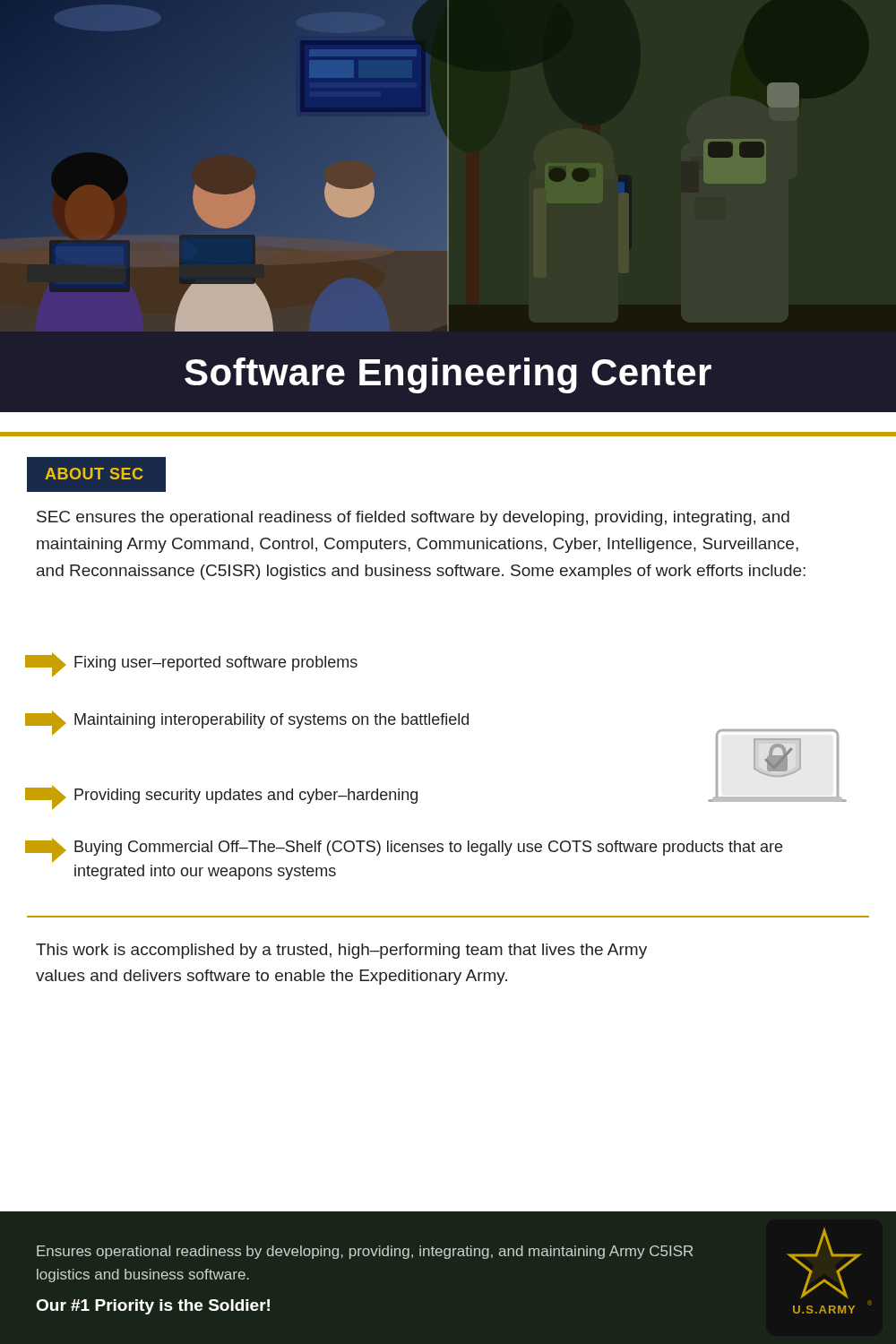This screenshot has height=1344, width=896.
Task: Point to the element starting "Providing security updates and cyber–hardening"
Action: tap(222, 797)
